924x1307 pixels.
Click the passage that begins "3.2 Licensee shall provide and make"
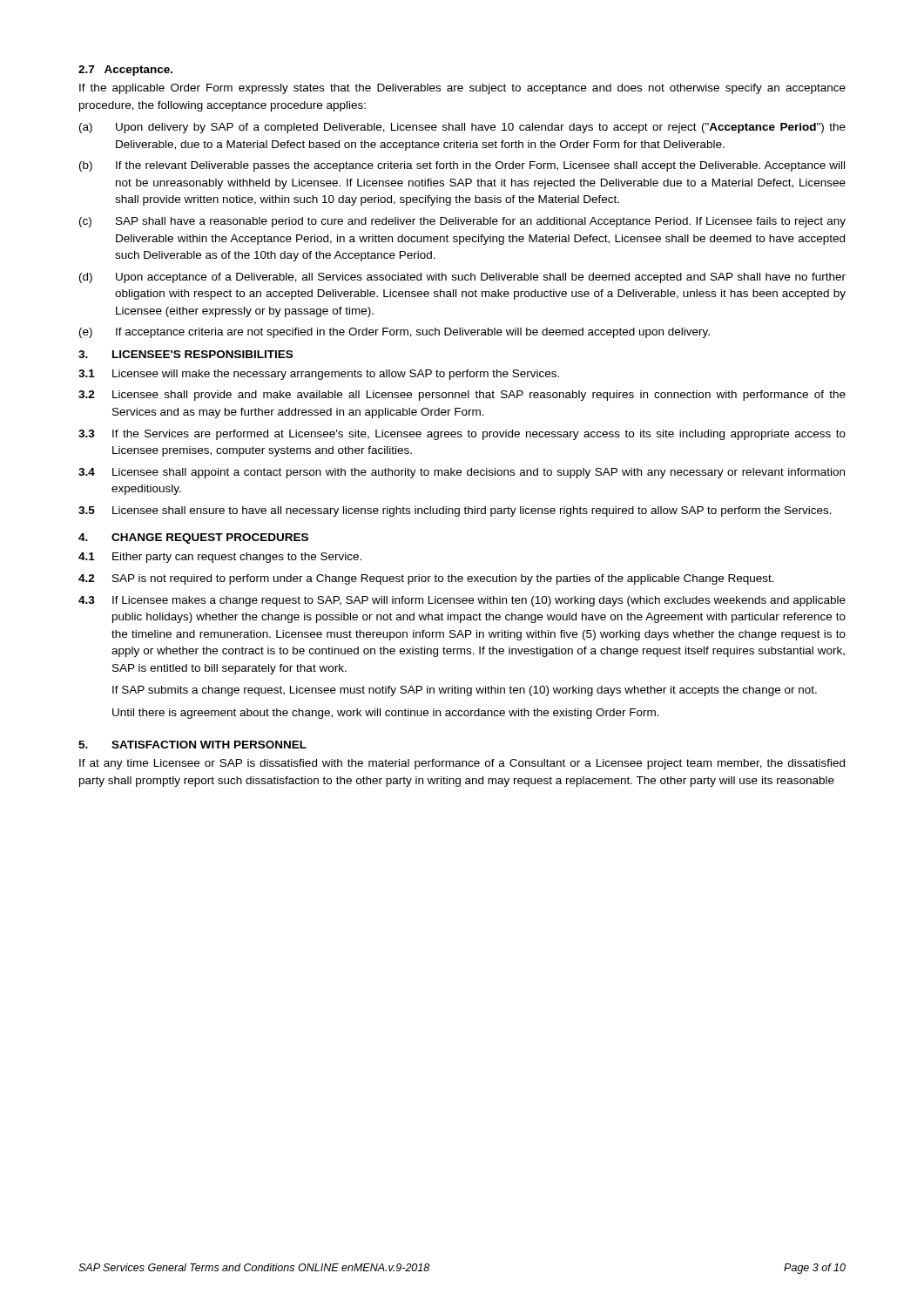click(462, 403)
